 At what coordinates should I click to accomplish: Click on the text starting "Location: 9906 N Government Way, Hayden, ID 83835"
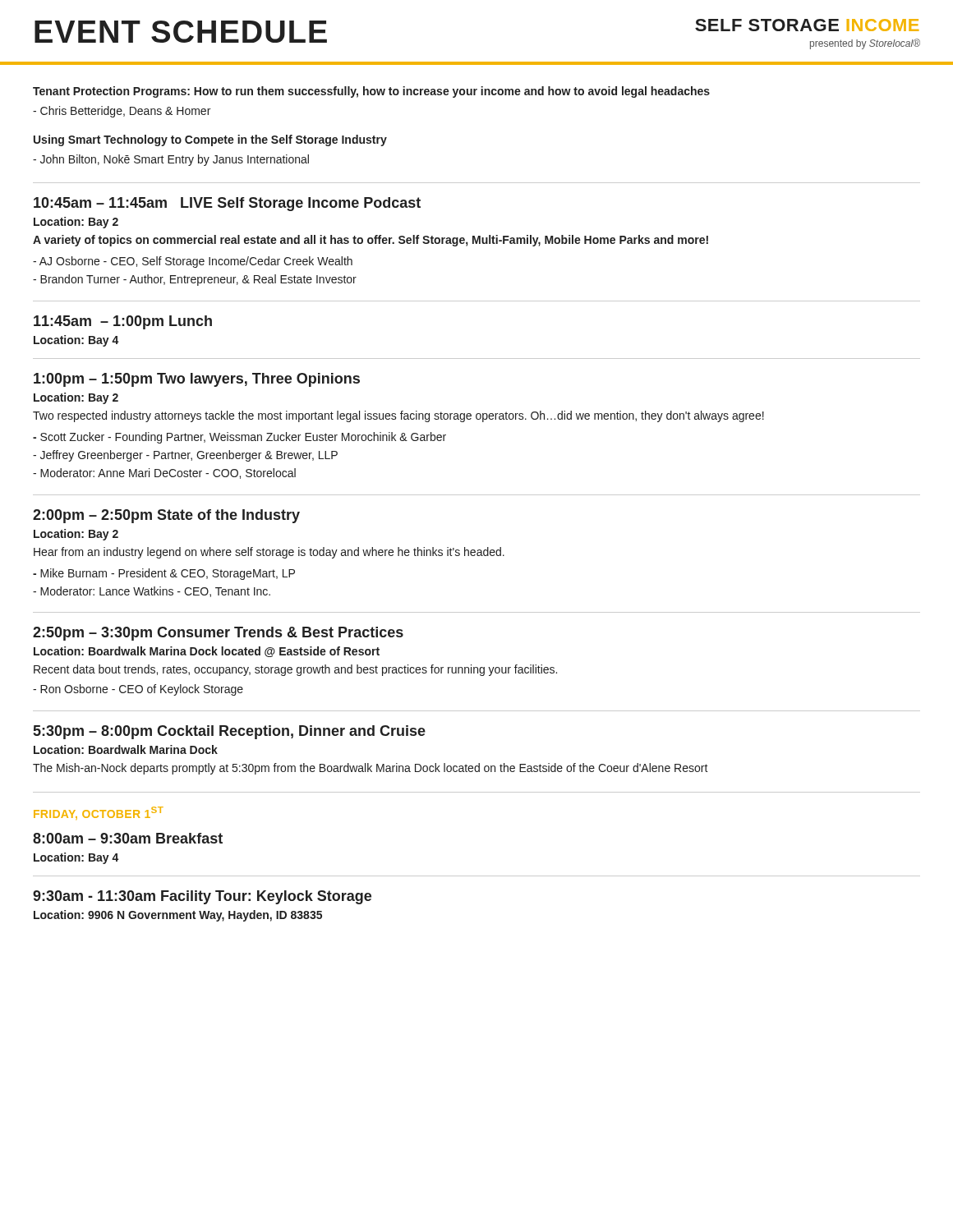(178, 916)
